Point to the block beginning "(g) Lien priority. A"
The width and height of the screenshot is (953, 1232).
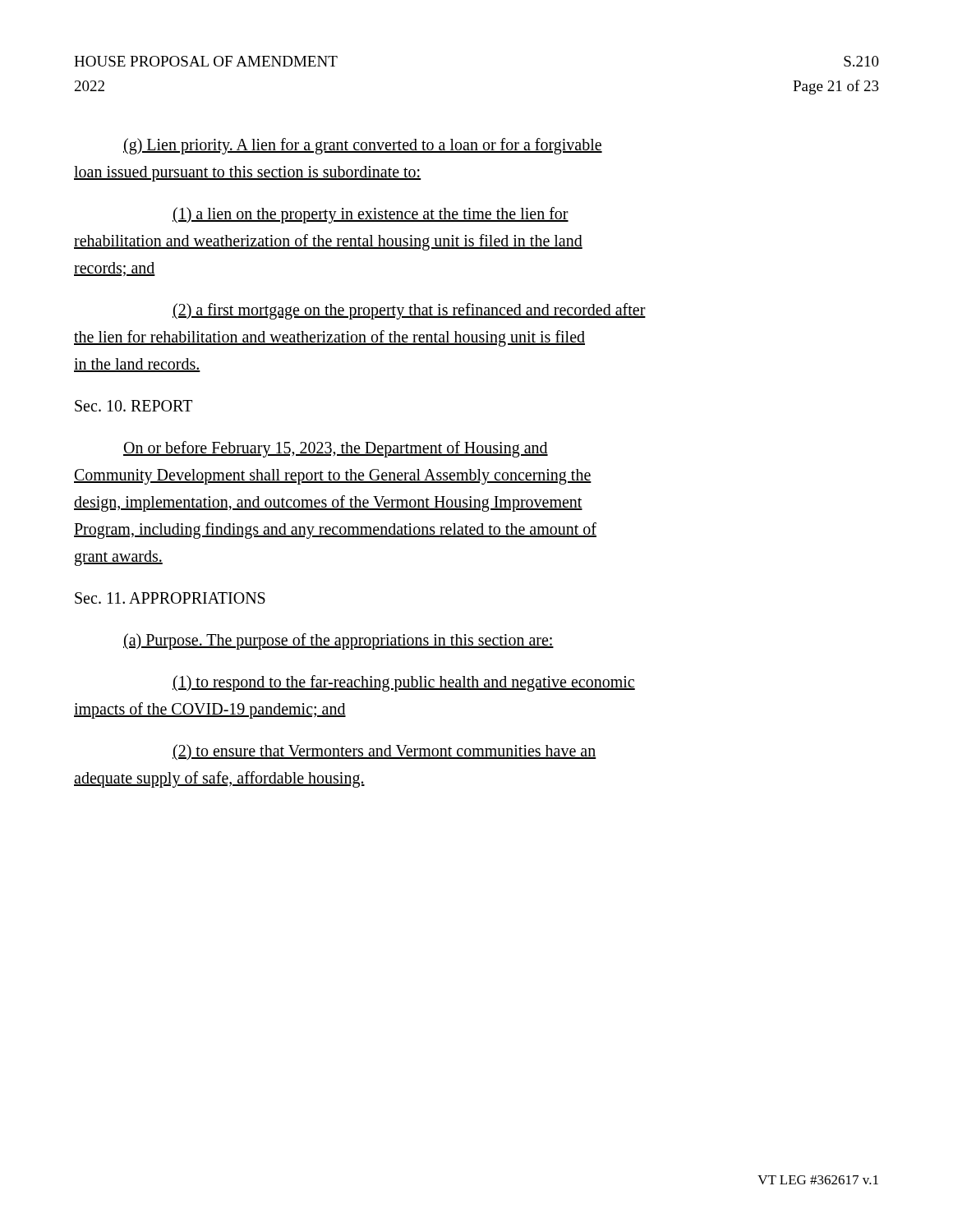pyautogui.click(x=476, y=159)
